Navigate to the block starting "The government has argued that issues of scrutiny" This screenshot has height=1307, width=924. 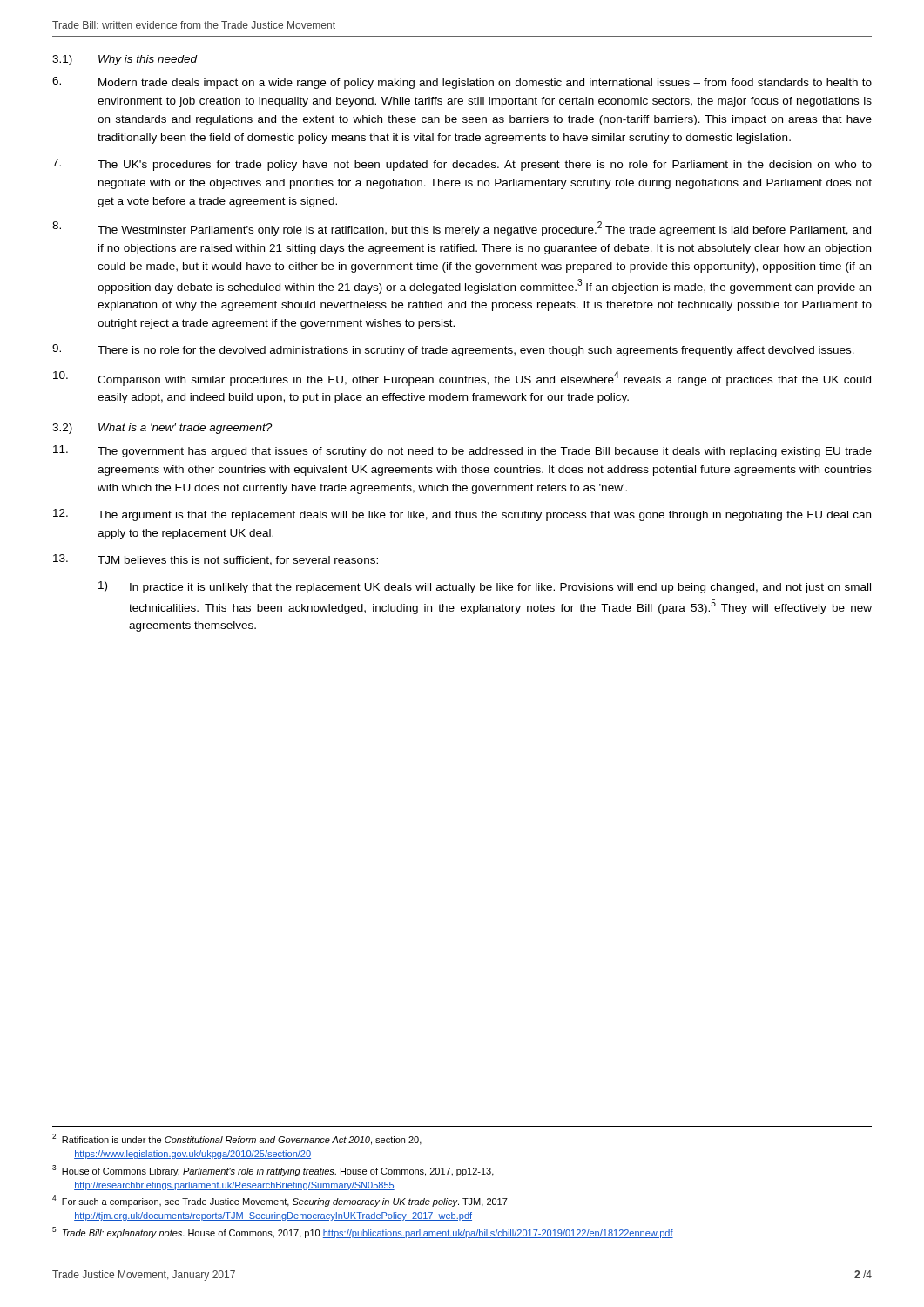coord(462,470)
